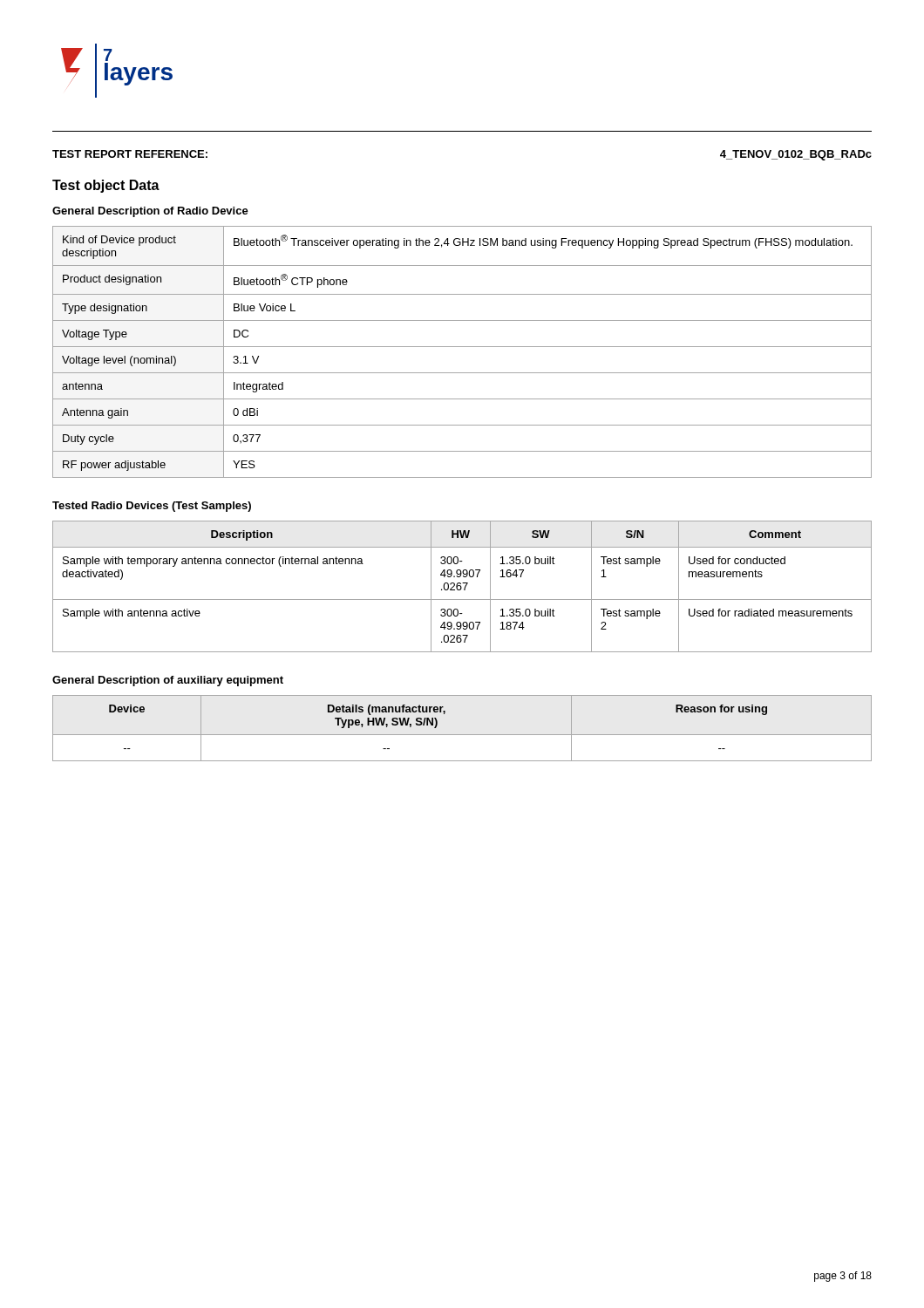
Task: Point to the region starting "Test object Data"
Action: [x=106, y=185]
